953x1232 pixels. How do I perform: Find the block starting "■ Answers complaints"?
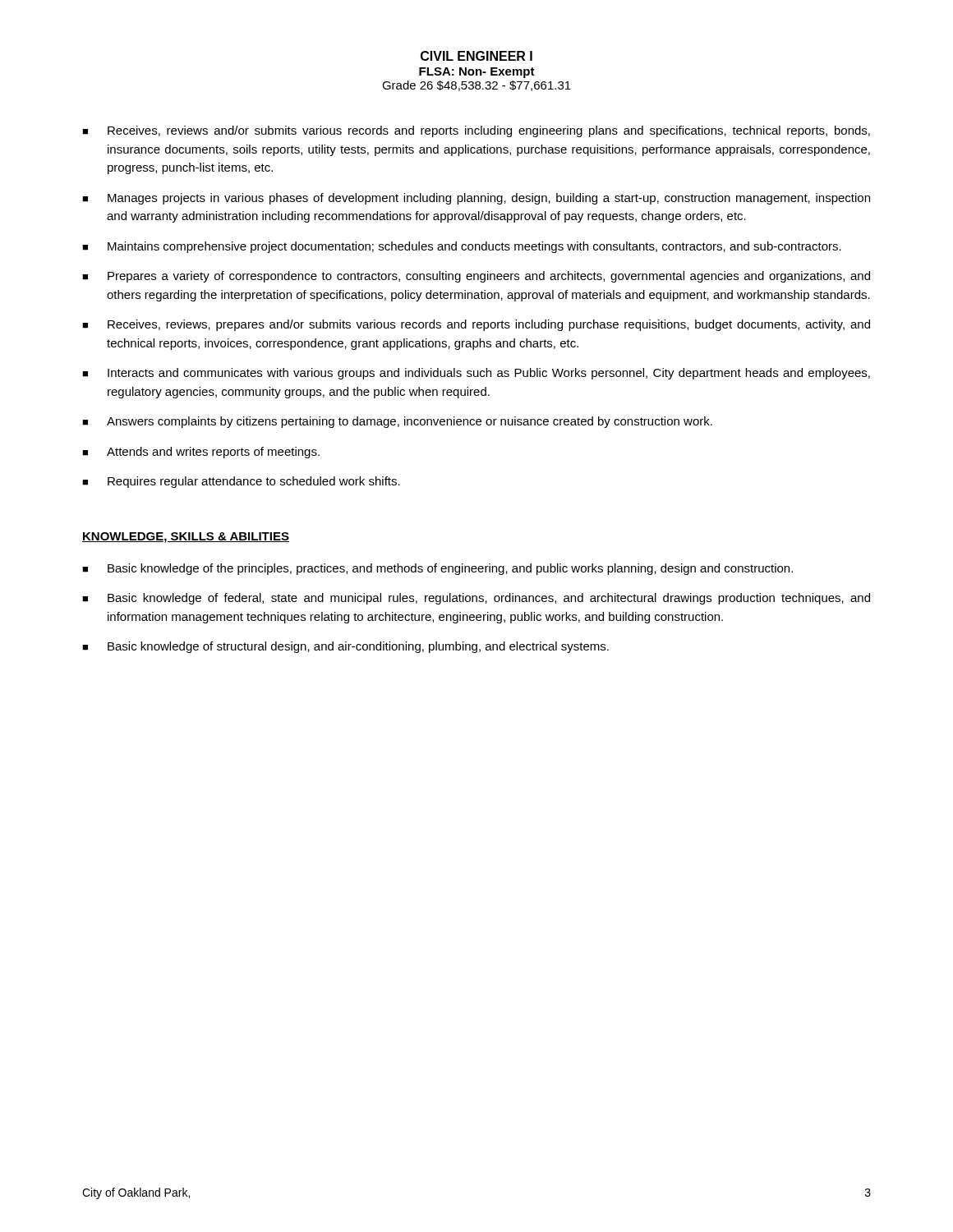point(476,422)
